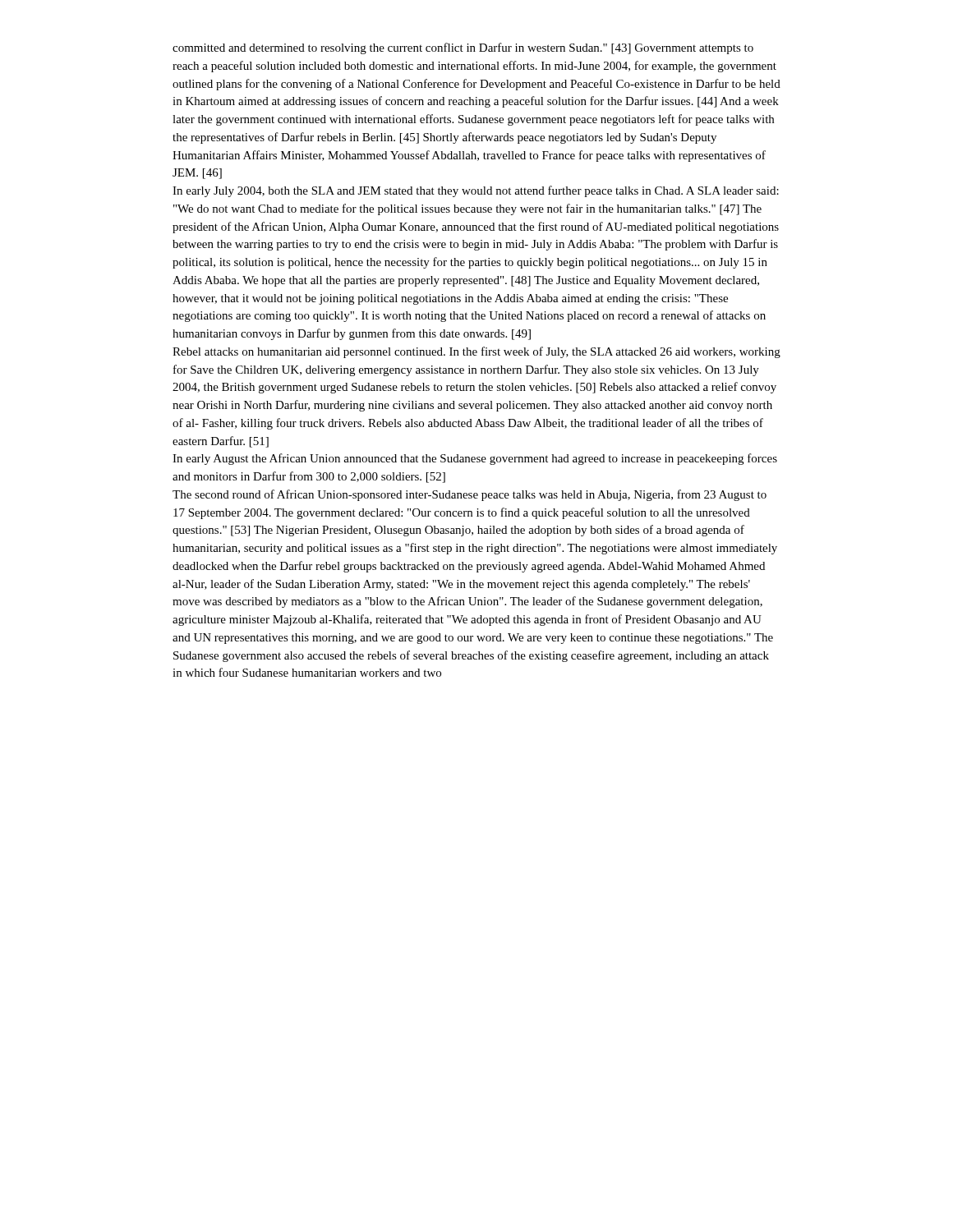Select the text block with the text "In early August the"
Screen dimensions: 1232x953
coord(475,467)
